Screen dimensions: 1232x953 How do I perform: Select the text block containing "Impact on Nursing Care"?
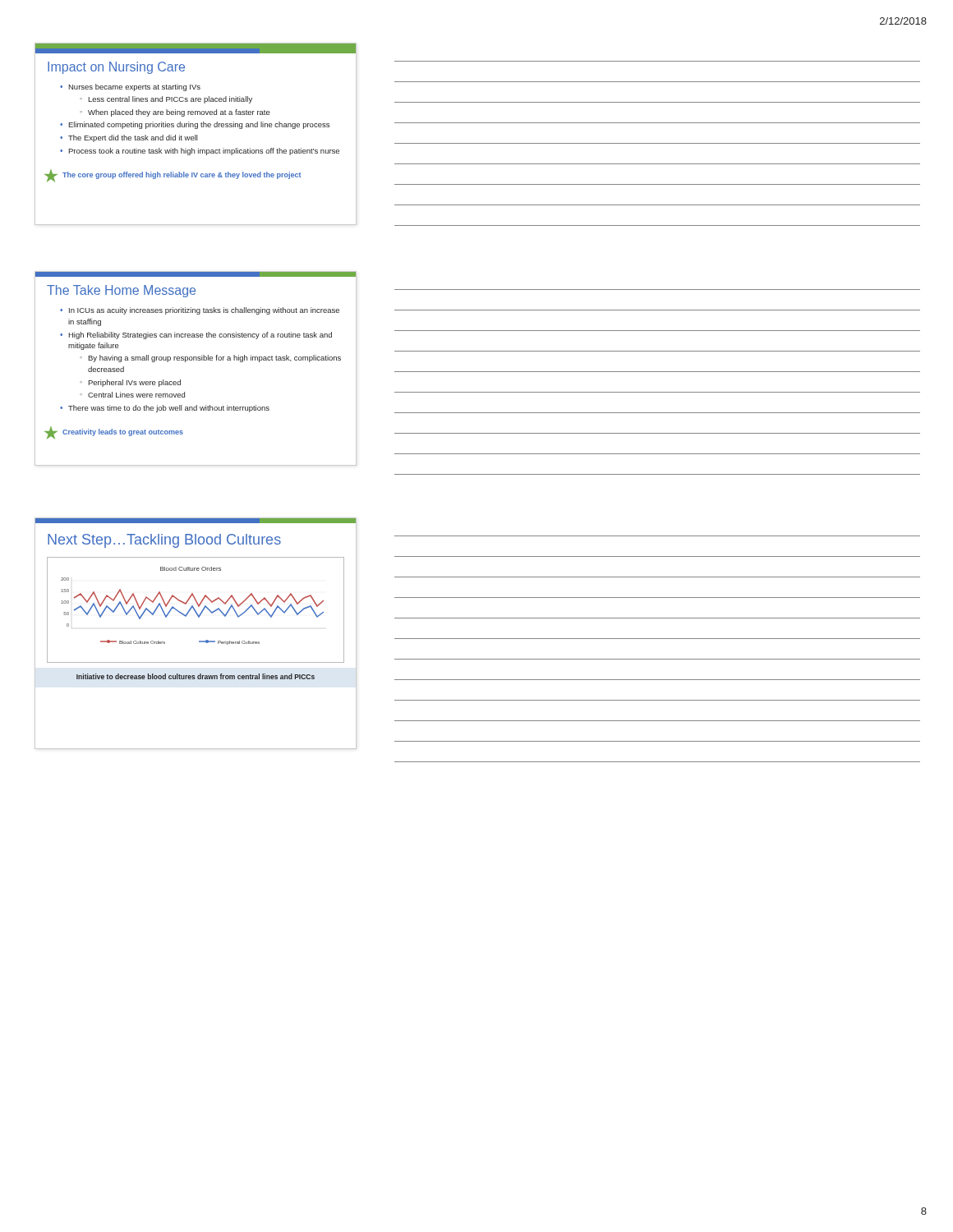coord(196,117)
